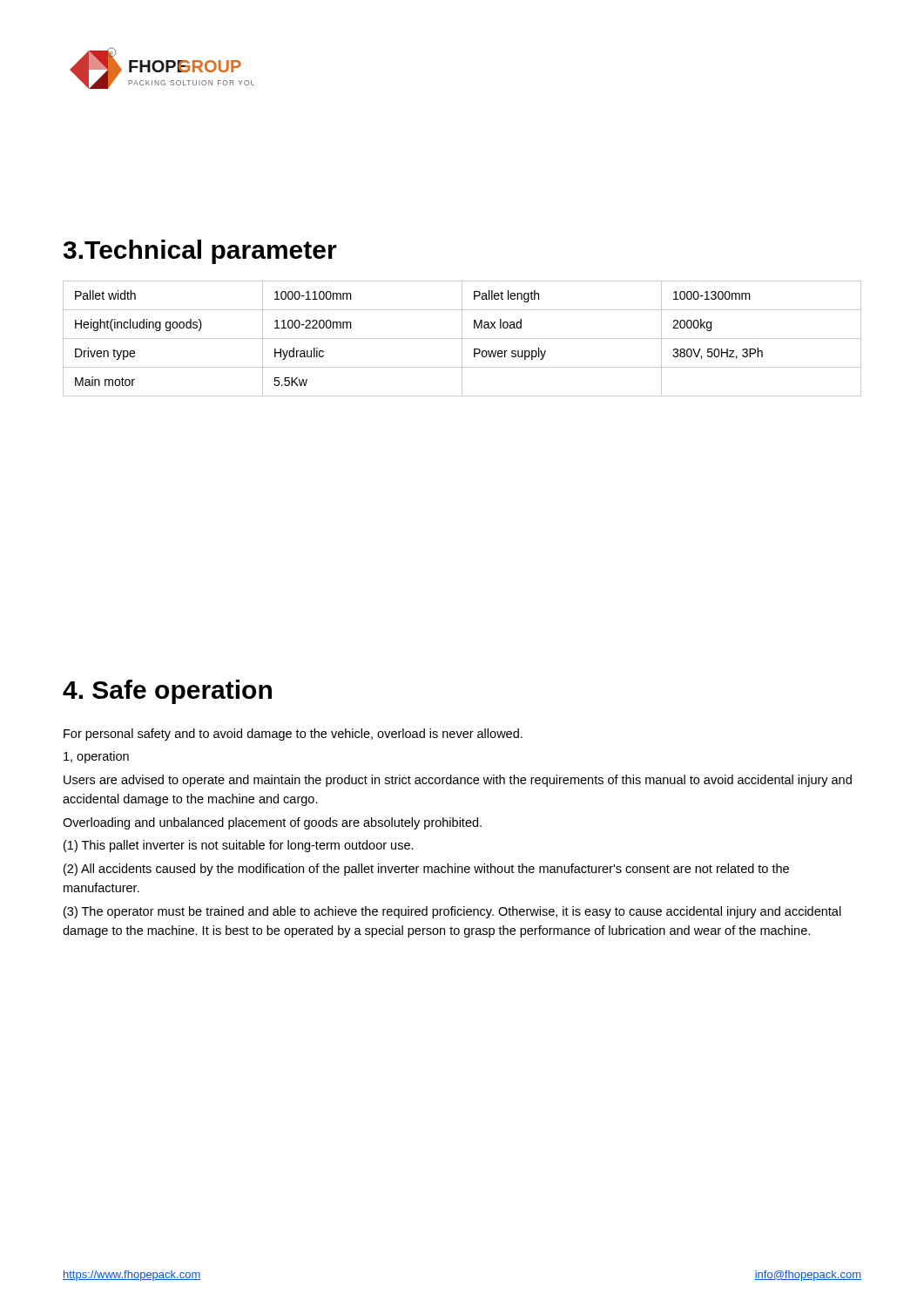Navigate to the text starting "4. Safe operation"
This screenshot has height=1307, width=924.
(168, 690)
